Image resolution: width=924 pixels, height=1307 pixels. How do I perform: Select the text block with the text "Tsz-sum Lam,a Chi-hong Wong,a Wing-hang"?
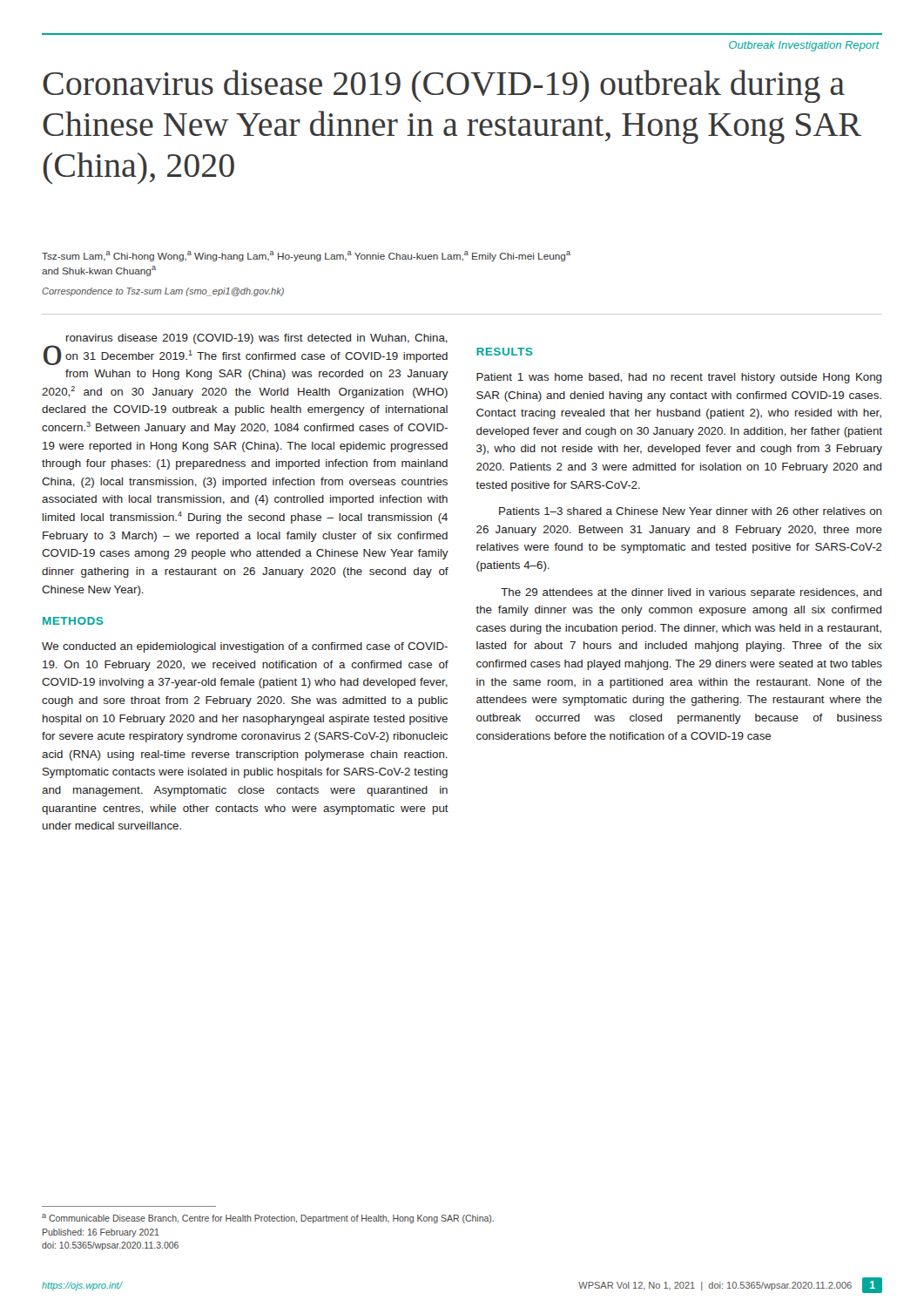306,263
